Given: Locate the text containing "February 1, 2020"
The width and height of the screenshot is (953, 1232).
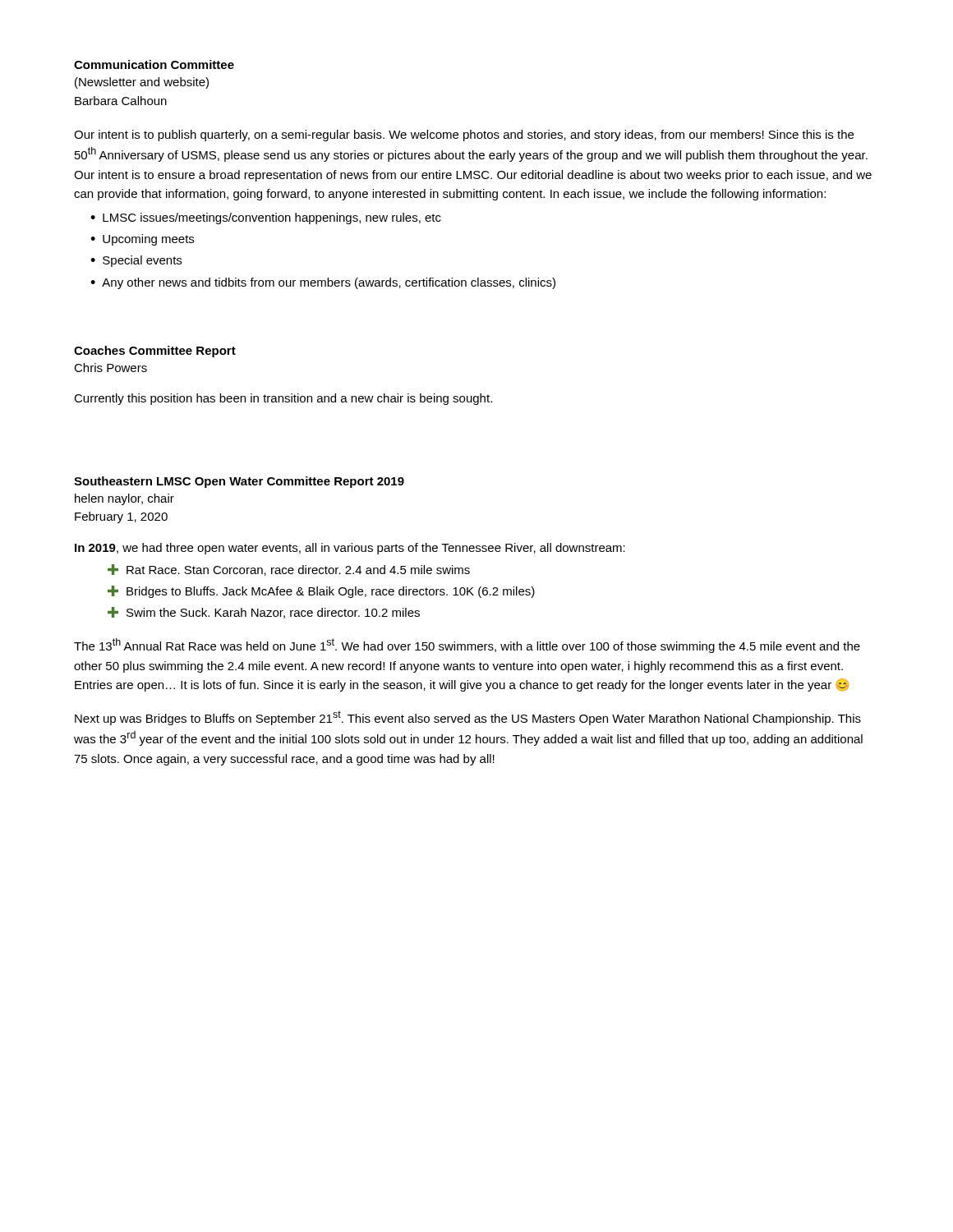Looking at the screenshot, I should click(x=121, y=516).
